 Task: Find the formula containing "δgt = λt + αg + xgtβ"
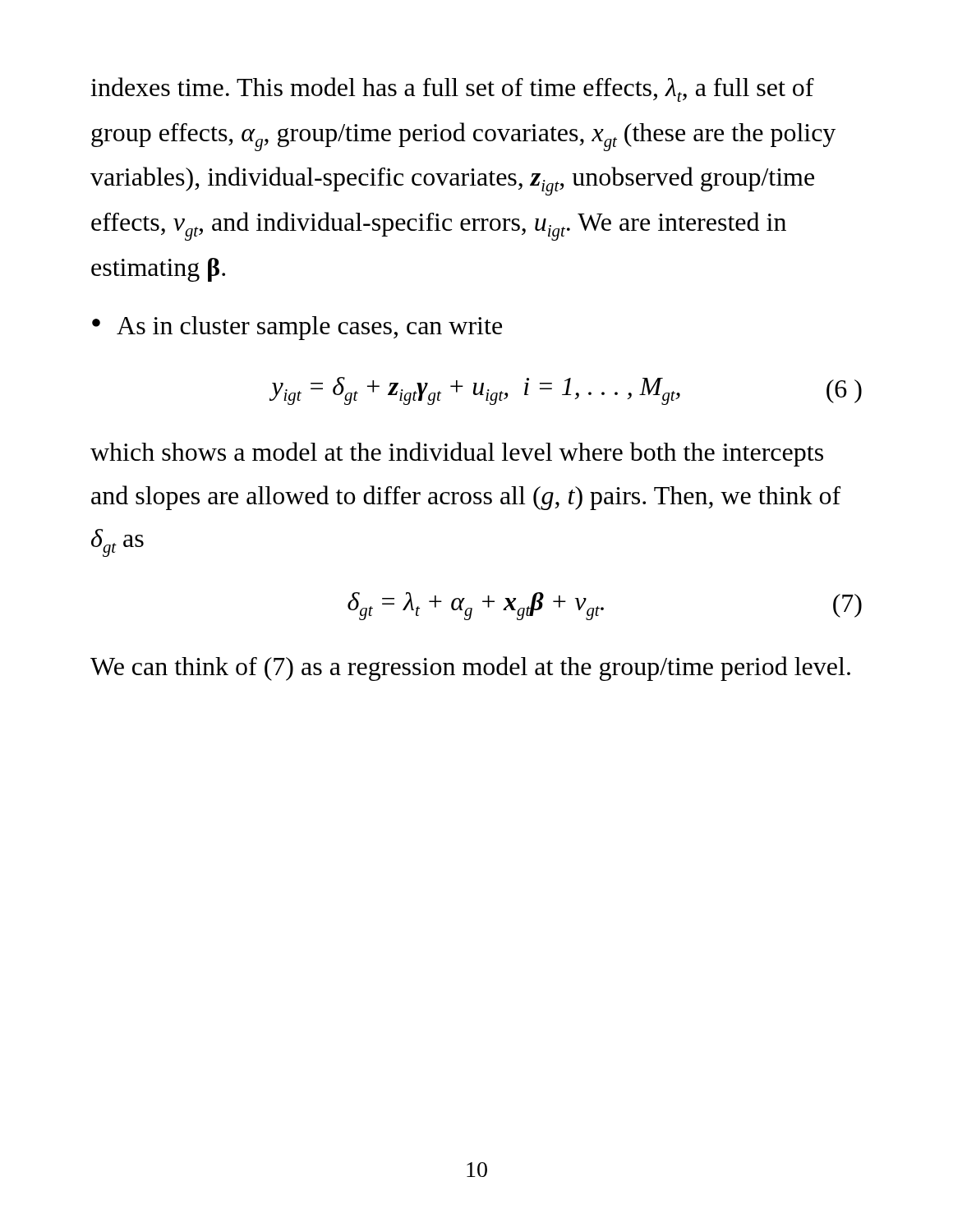pyautogui.click(x=605, y=604)
